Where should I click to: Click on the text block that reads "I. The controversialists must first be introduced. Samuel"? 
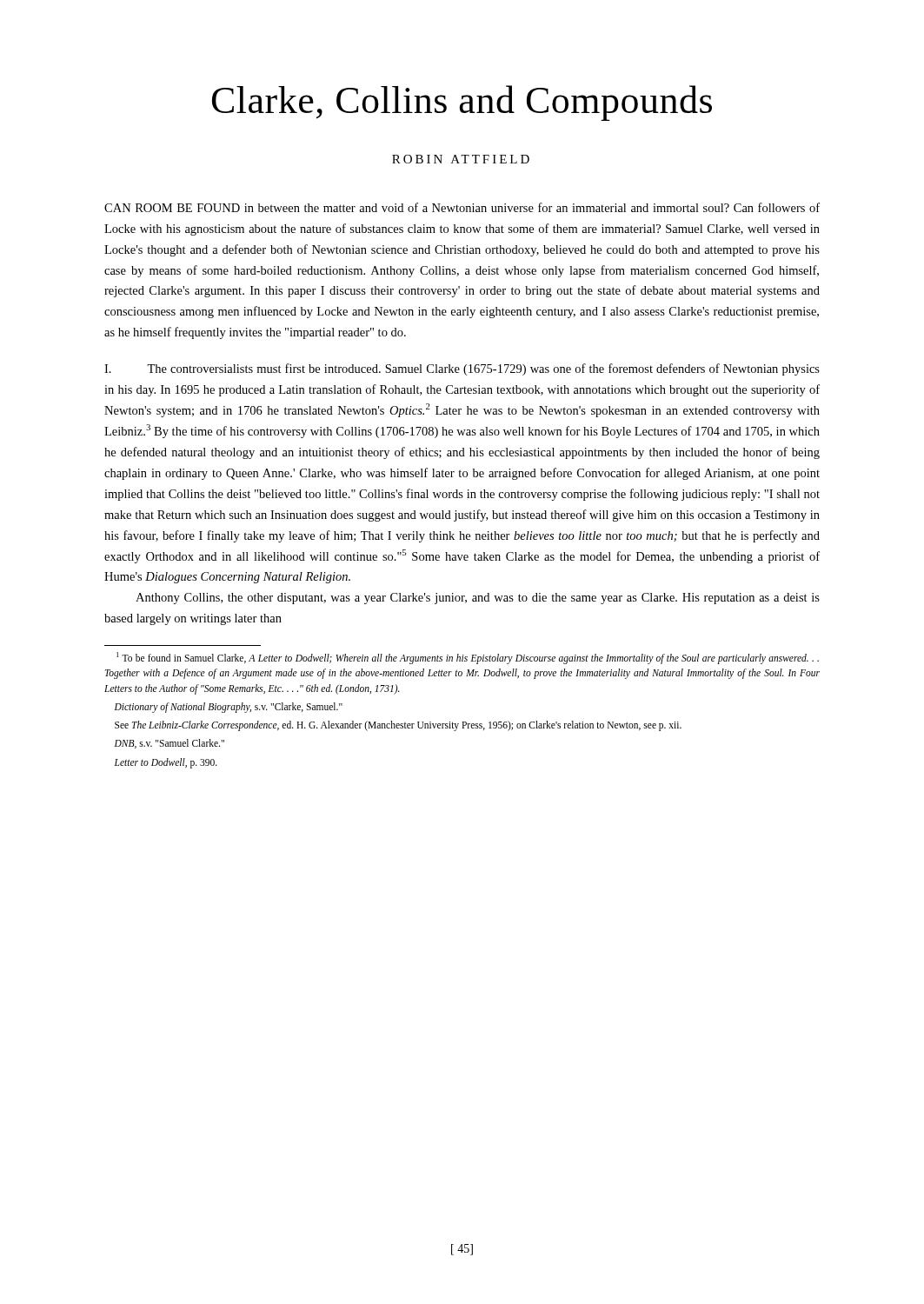[x=462, y=473]
